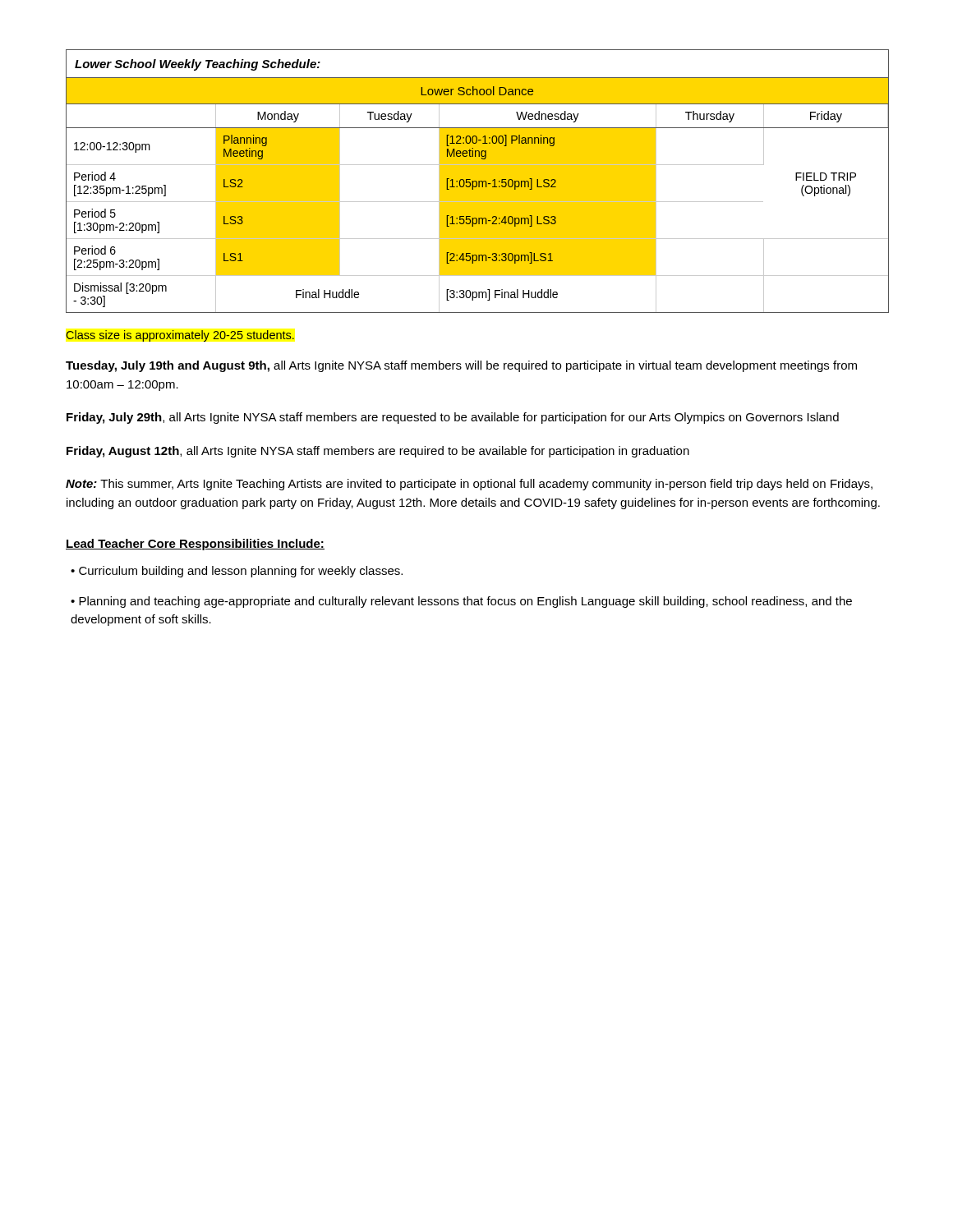The width and height of the screenshot is (953, 1232).
Task: Locate the block of text that opens with "Friday, July 29th, all Arts Ignite"
Action: click(x=453, y=417)
